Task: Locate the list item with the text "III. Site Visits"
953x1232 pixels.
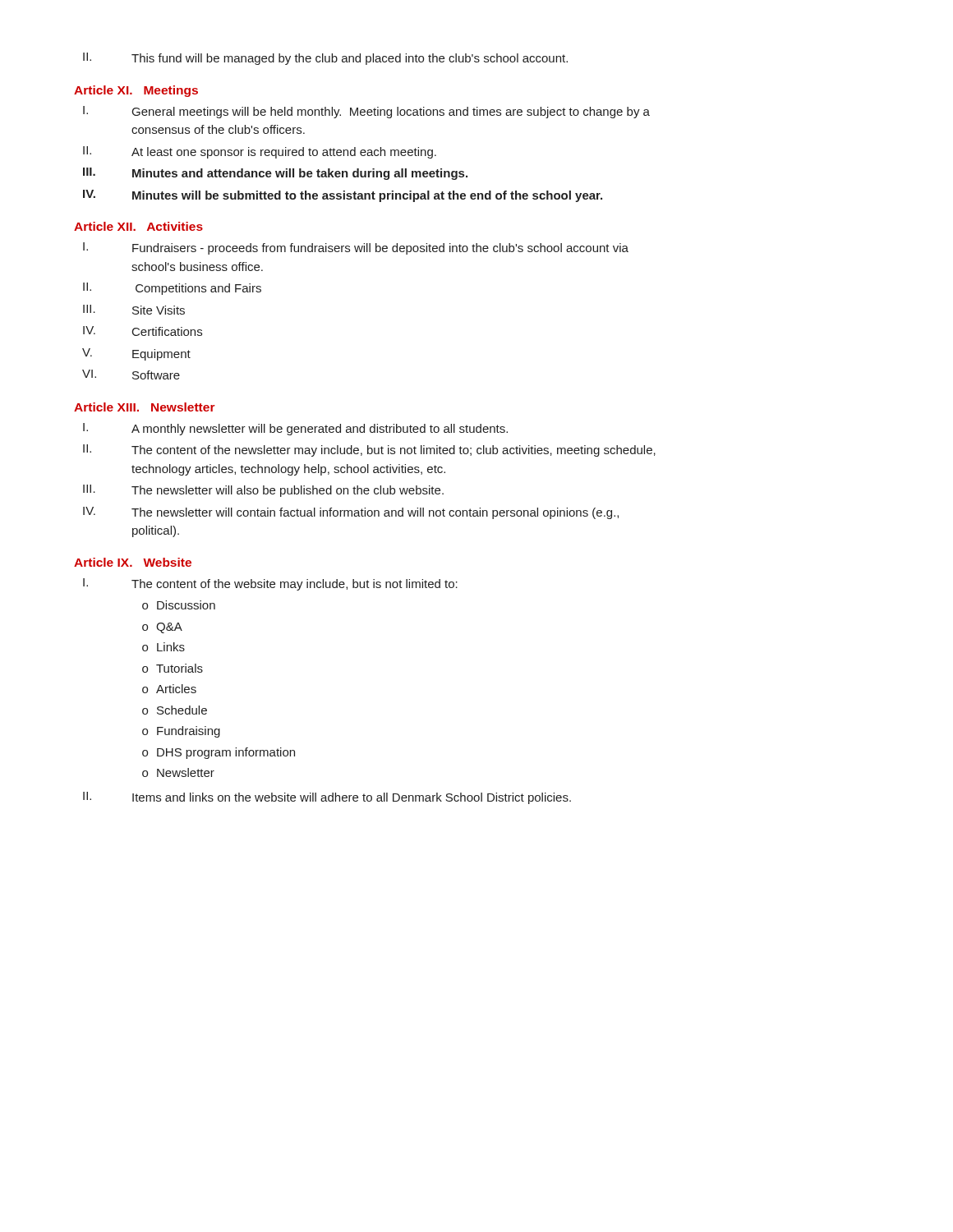Action: click(x=134, y=310)
